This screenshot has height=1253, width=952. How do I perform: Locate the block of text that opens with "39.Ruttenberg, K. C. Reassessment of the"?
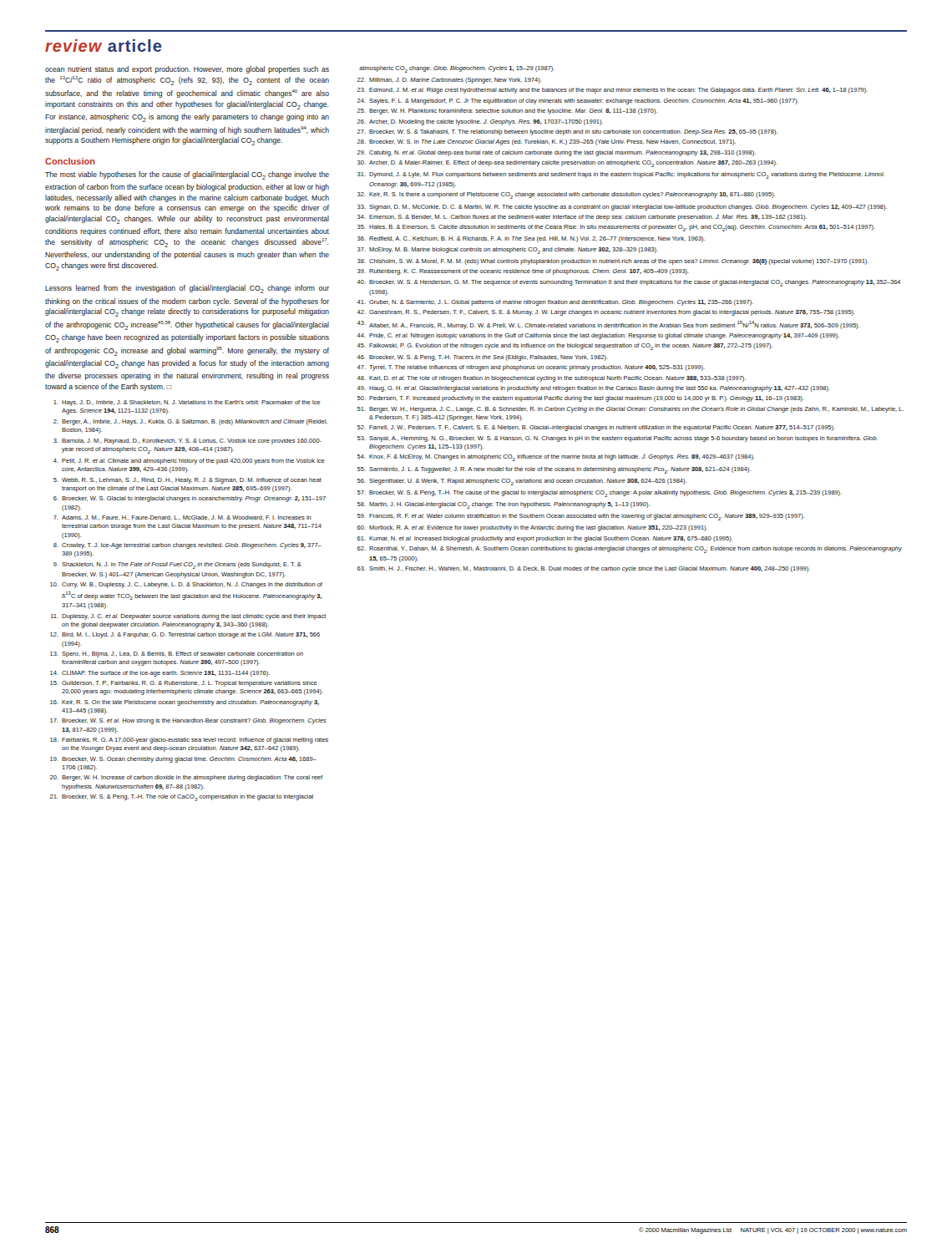coord(521,272)
